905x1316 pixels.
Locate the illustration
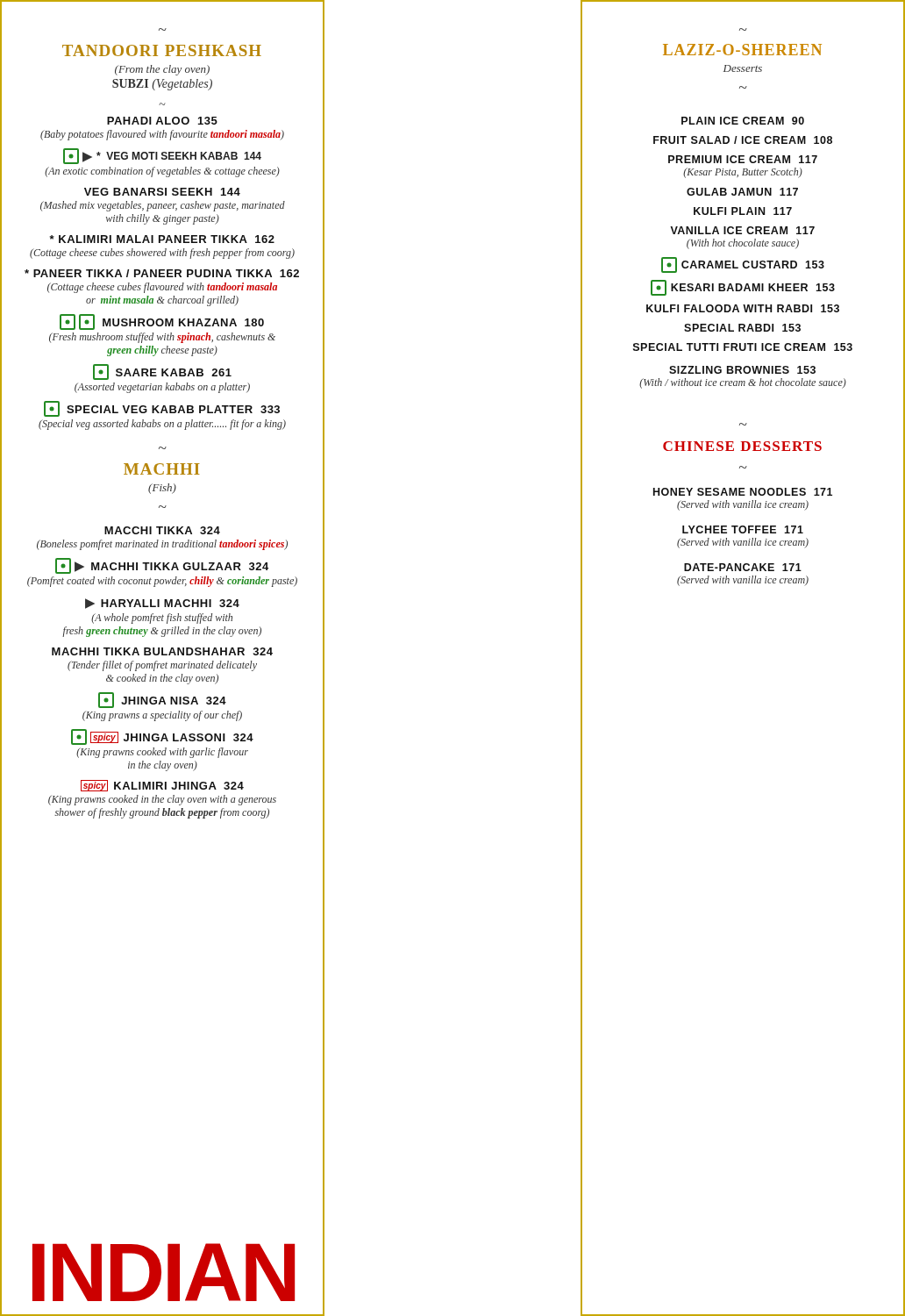pos(162,1273)
